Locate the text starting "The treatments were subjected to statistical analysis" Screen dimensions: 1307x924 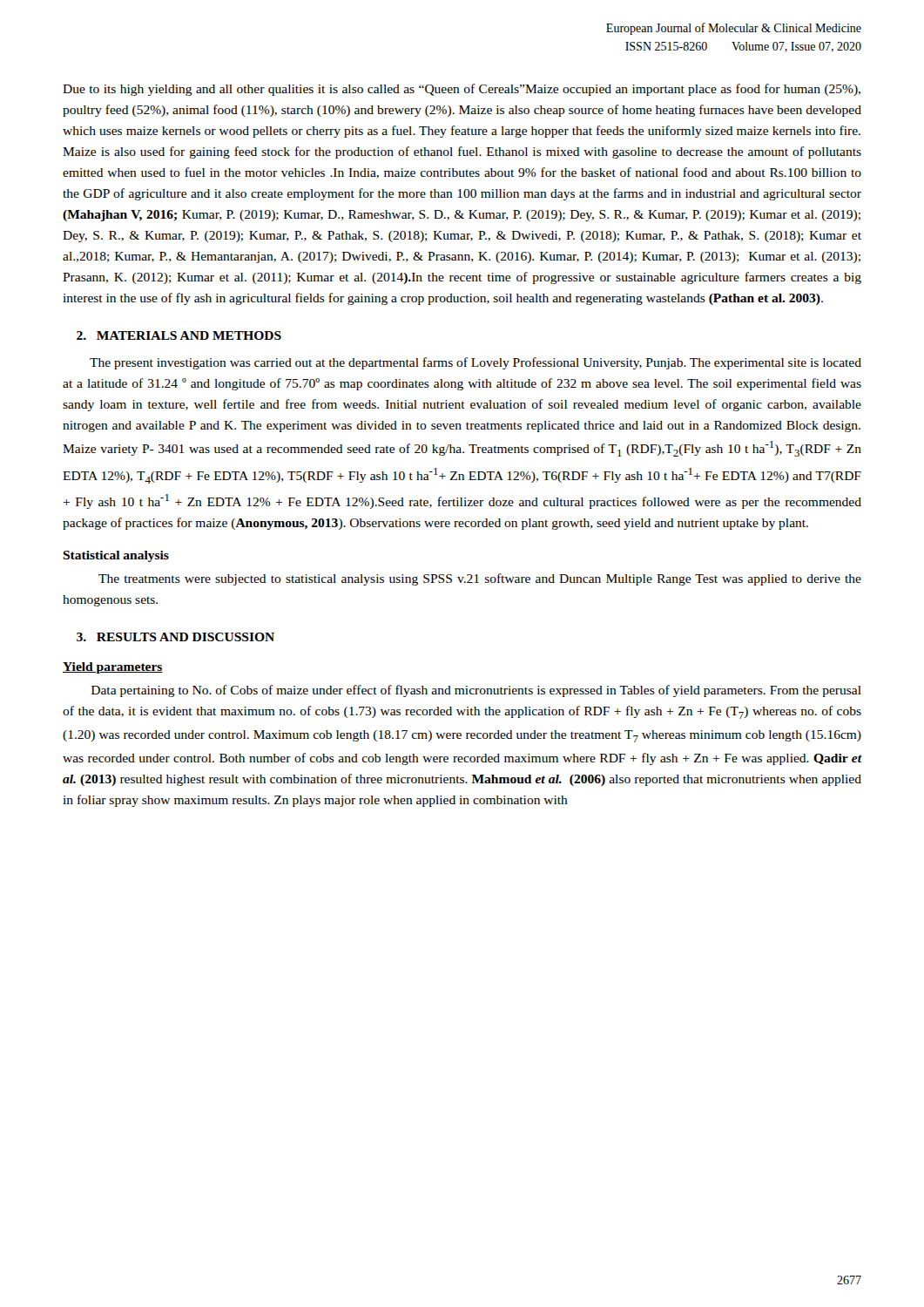[462, 589]
